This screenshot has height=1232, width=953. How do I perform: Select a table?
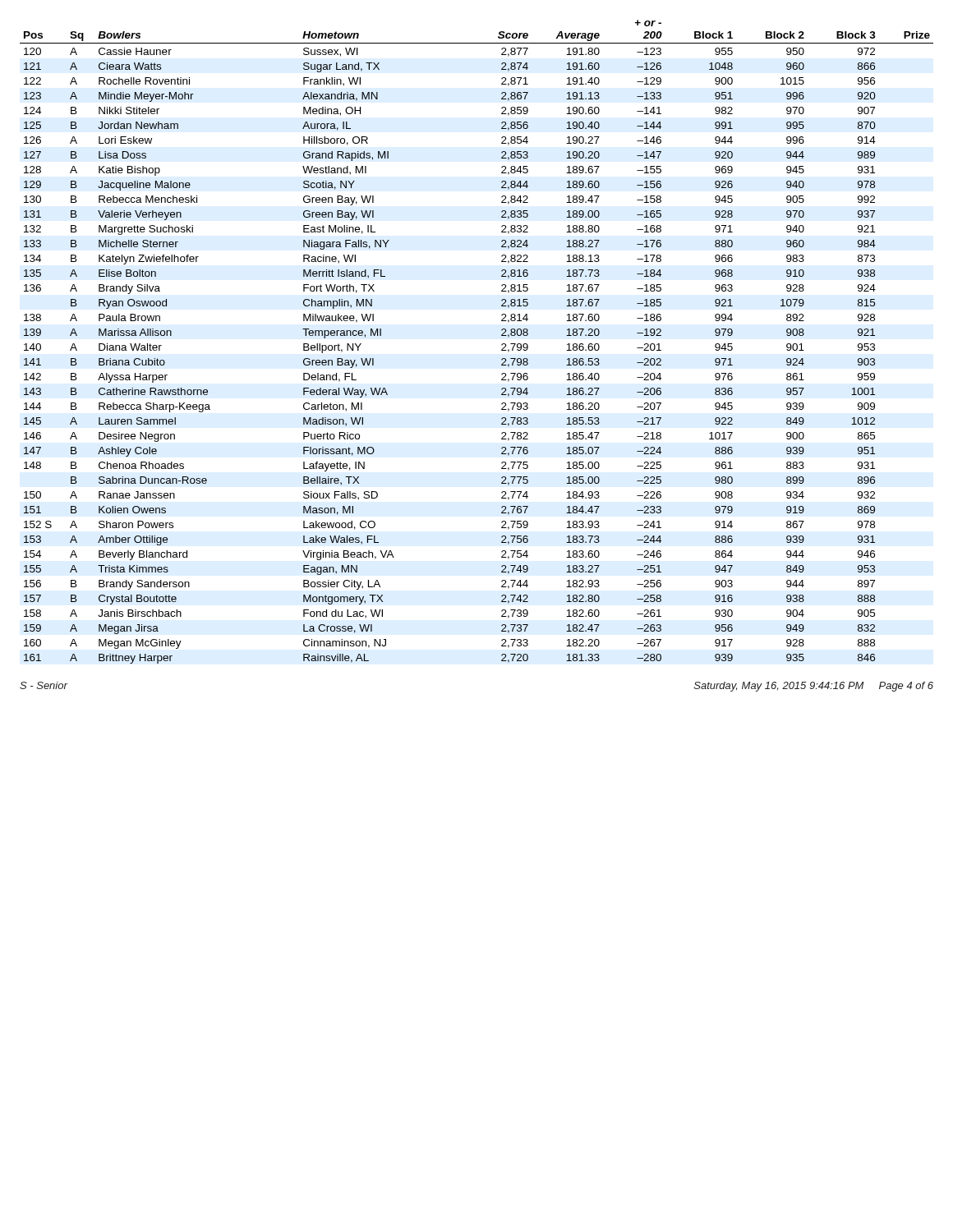476,340
